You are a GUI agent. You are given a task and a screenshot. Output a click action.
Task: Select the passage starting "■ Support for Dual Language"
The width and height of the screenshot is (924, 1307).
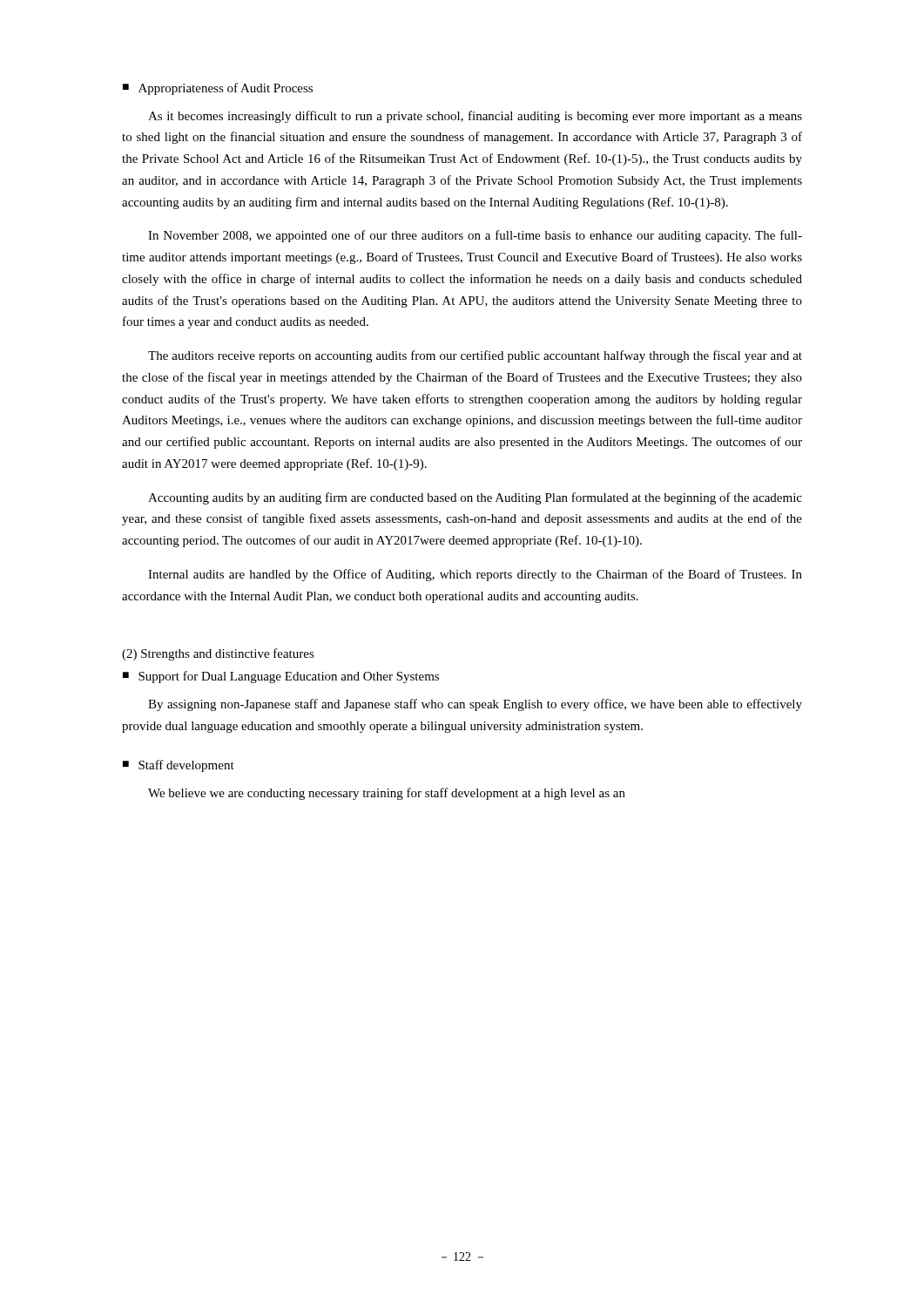coord(281,677)
